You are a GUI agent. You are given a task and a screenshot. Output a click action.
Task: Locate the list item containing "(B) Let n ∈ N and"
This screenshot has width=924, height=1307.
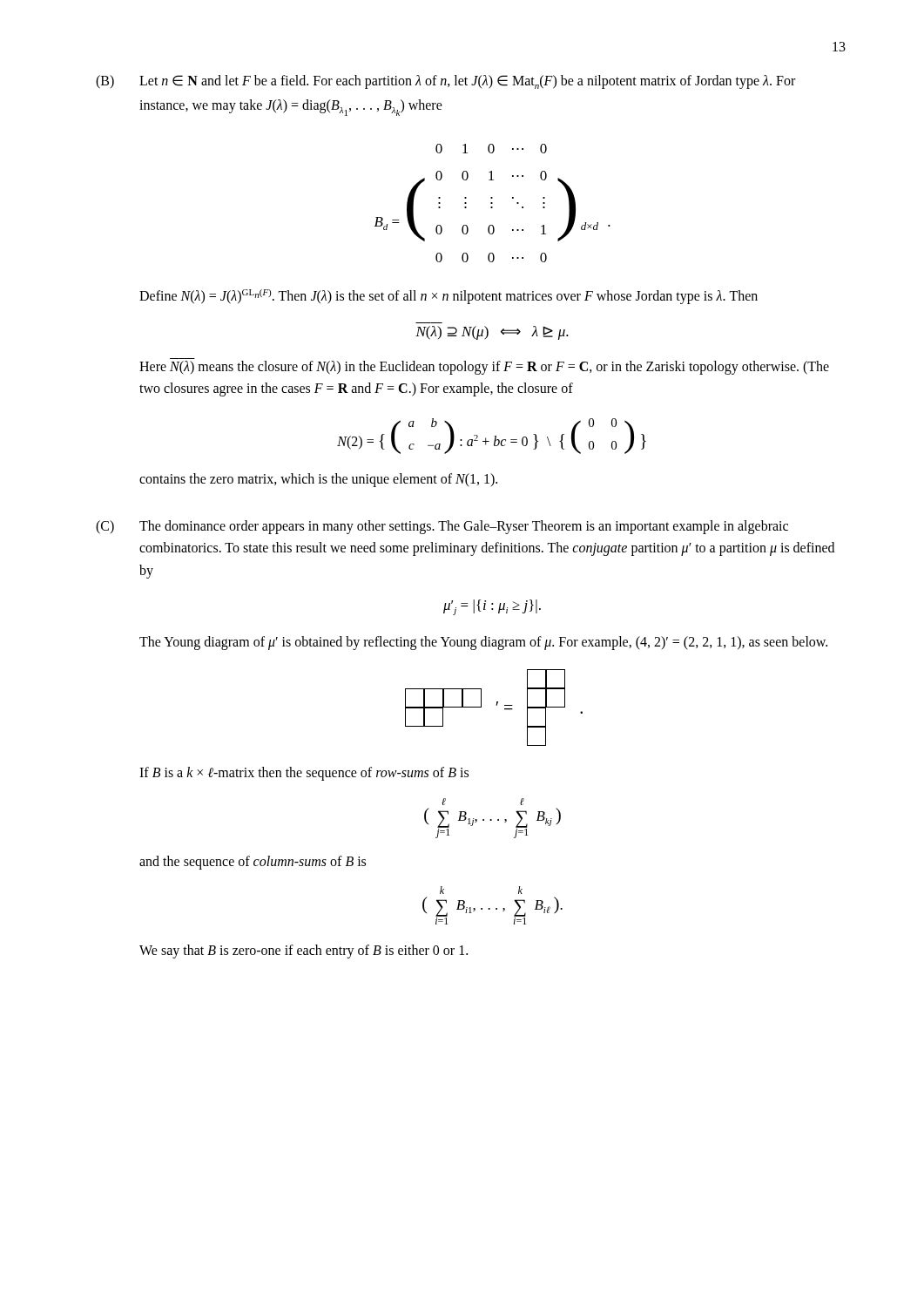pos(471,284)
